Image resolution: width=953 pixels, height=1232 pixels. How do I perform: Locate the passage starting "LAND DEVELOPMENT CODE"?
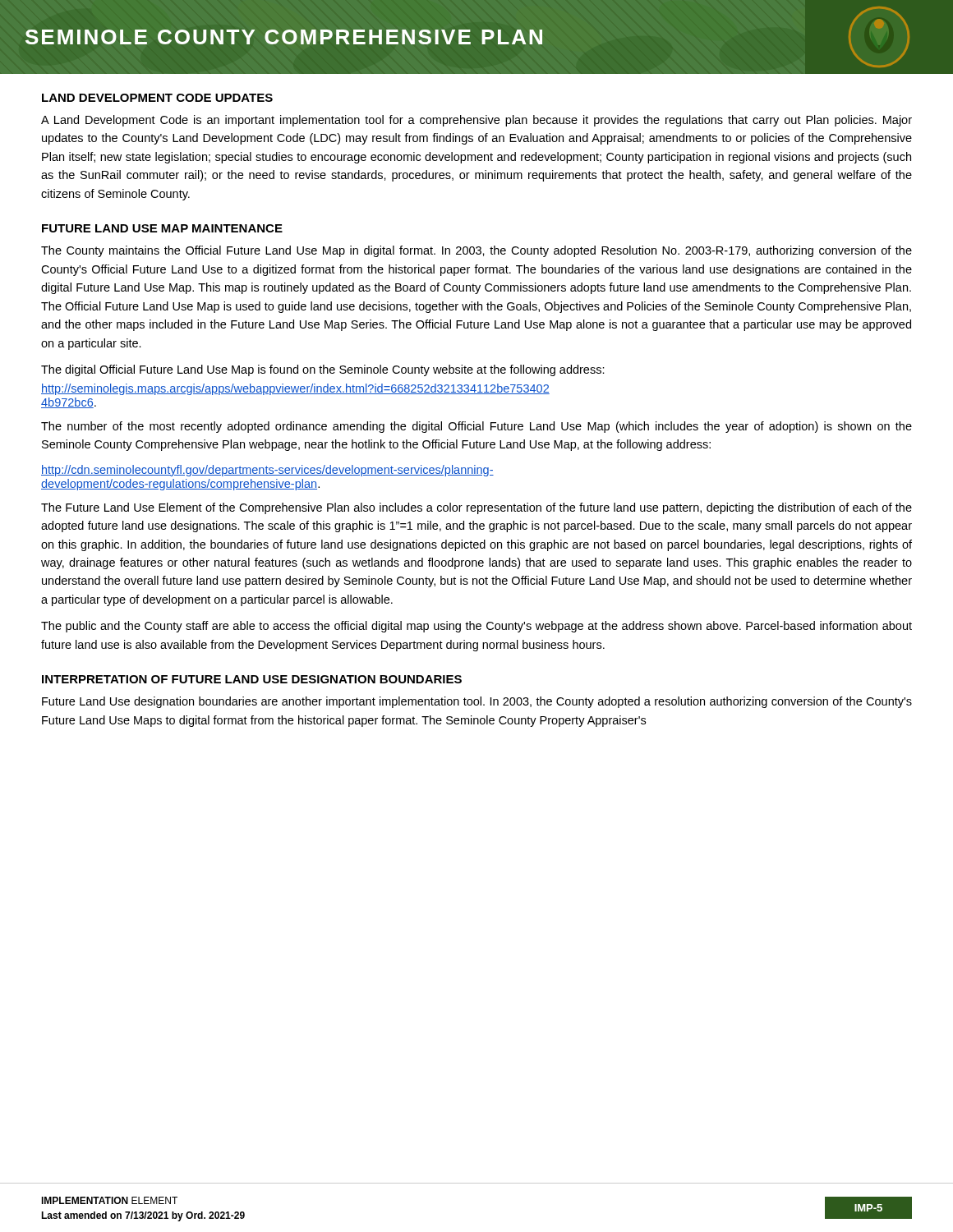click(x=157, y=97)
